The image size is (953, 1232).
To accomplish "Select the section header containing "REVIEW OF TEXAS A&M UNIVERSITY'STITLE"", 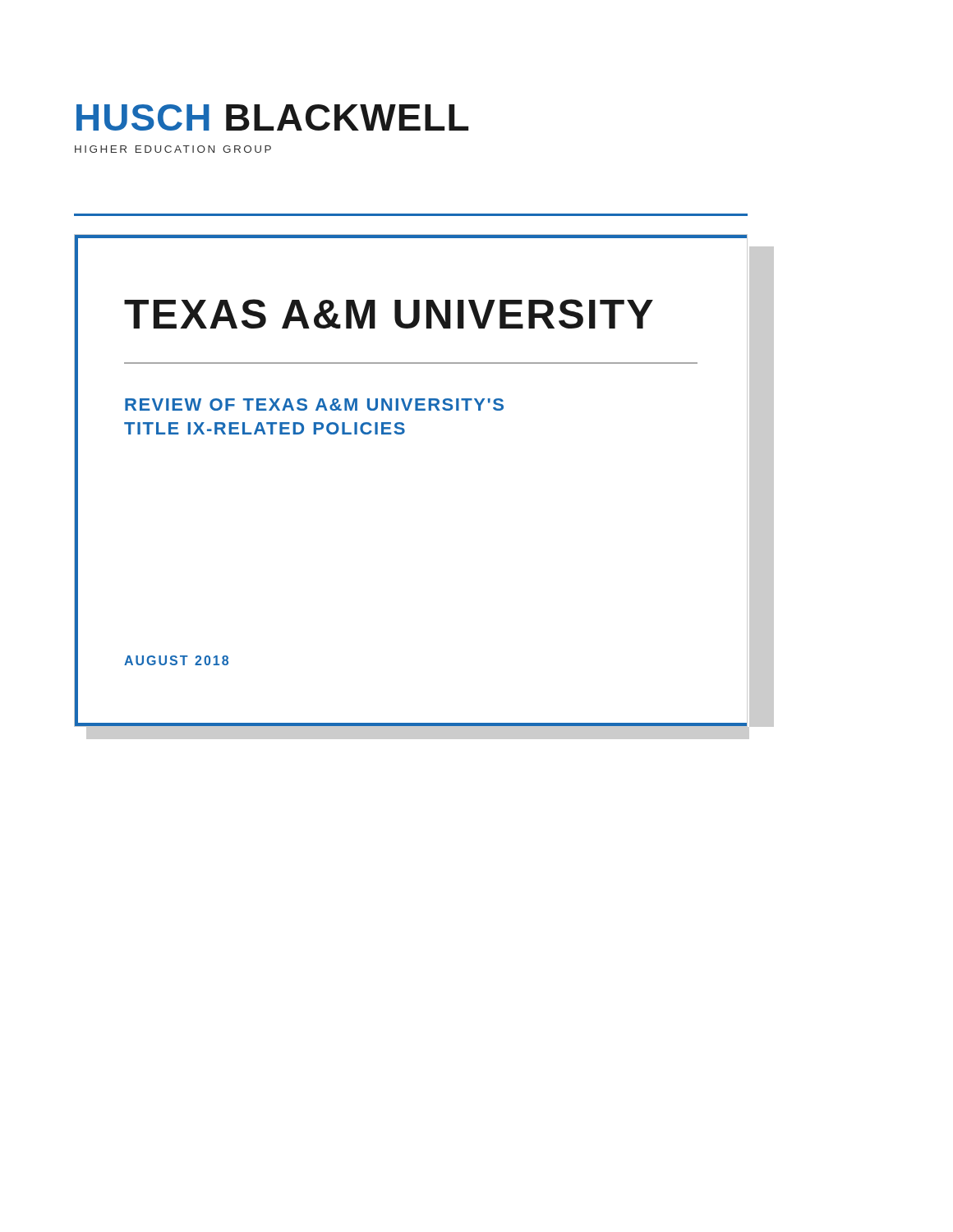I will coord(315,416).
